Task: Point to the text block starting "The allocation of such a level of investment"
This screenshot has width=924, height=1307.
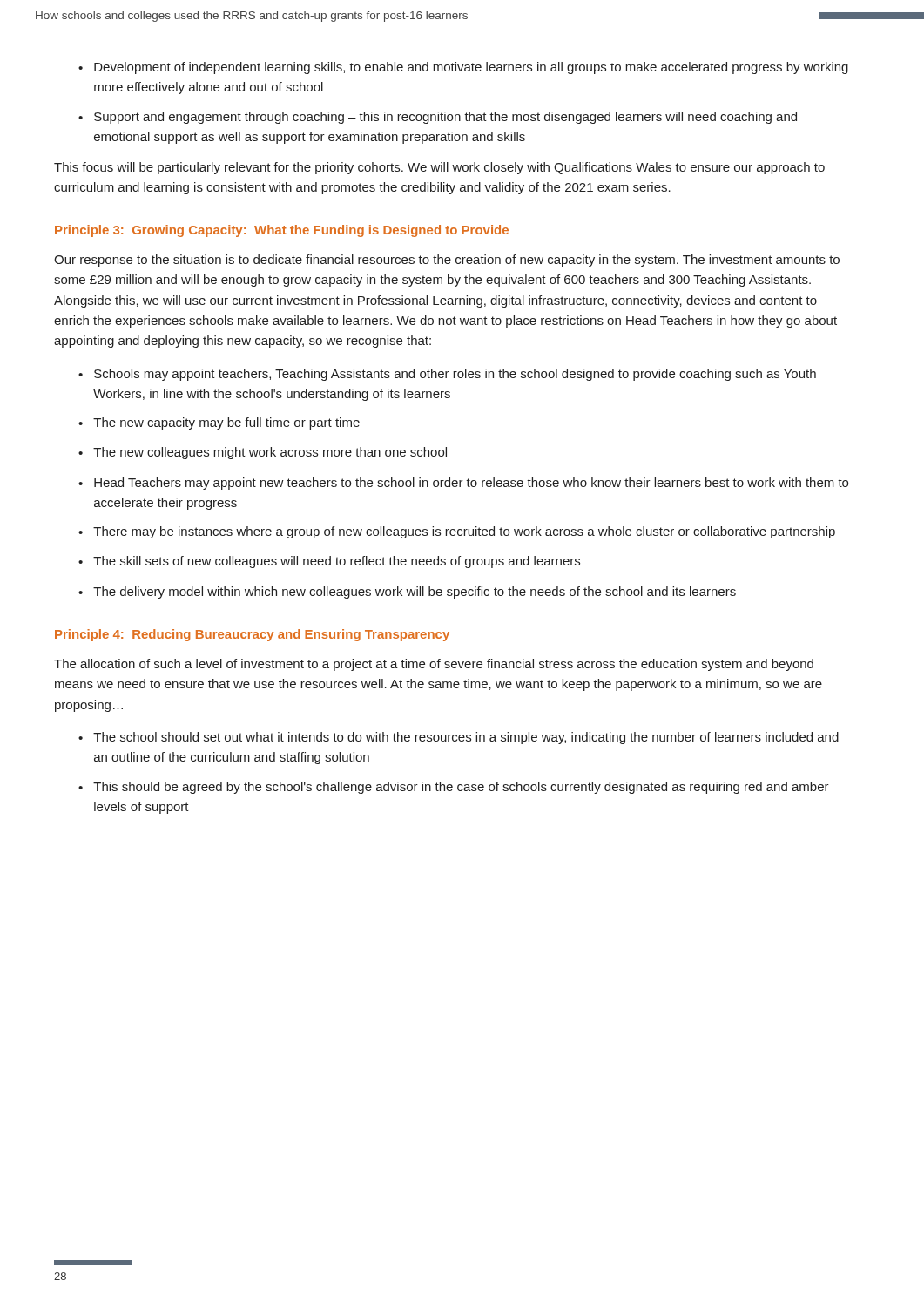Action: pyautogui.click(x=438, y=684)
